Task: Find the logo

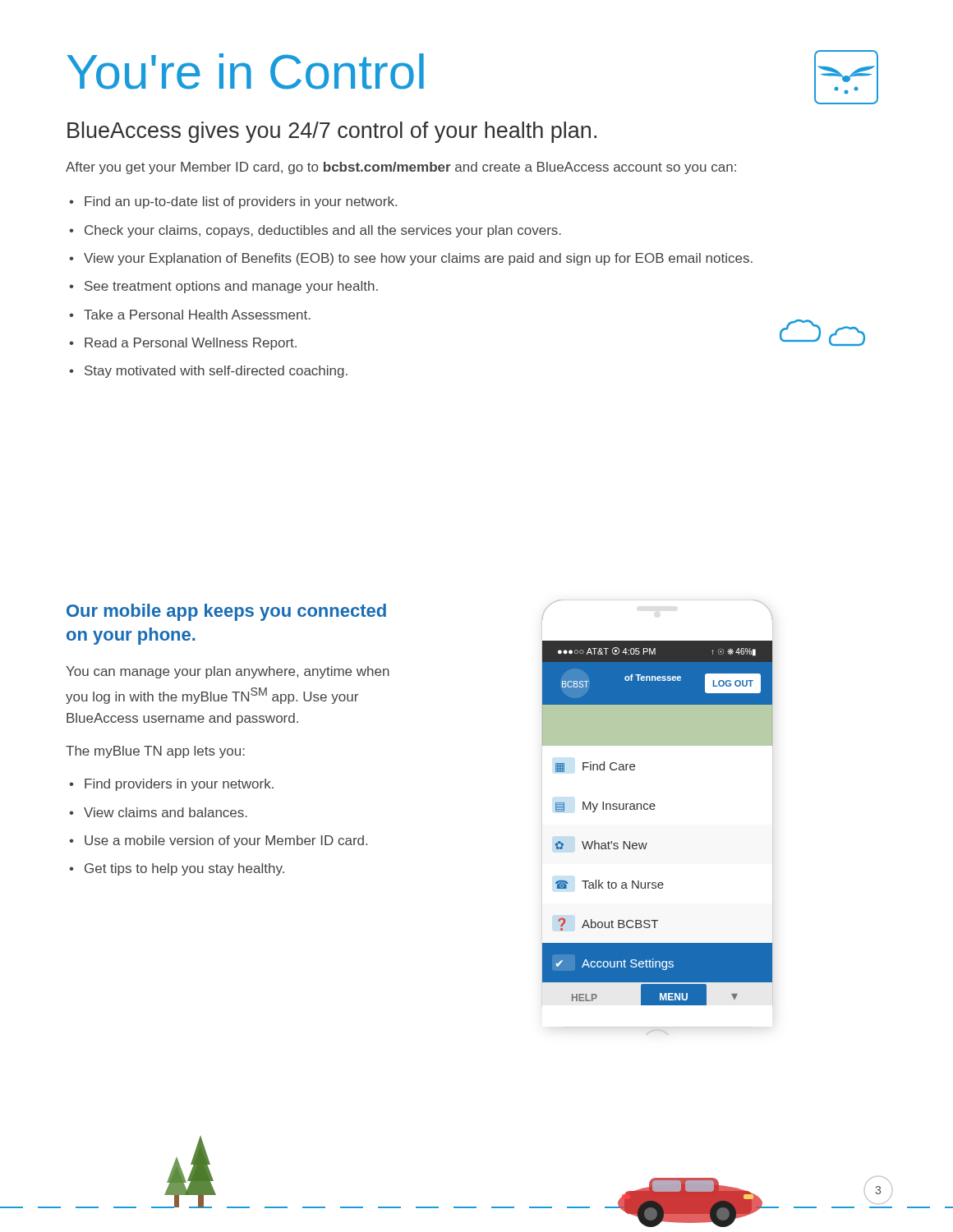Action: [846, 80]
